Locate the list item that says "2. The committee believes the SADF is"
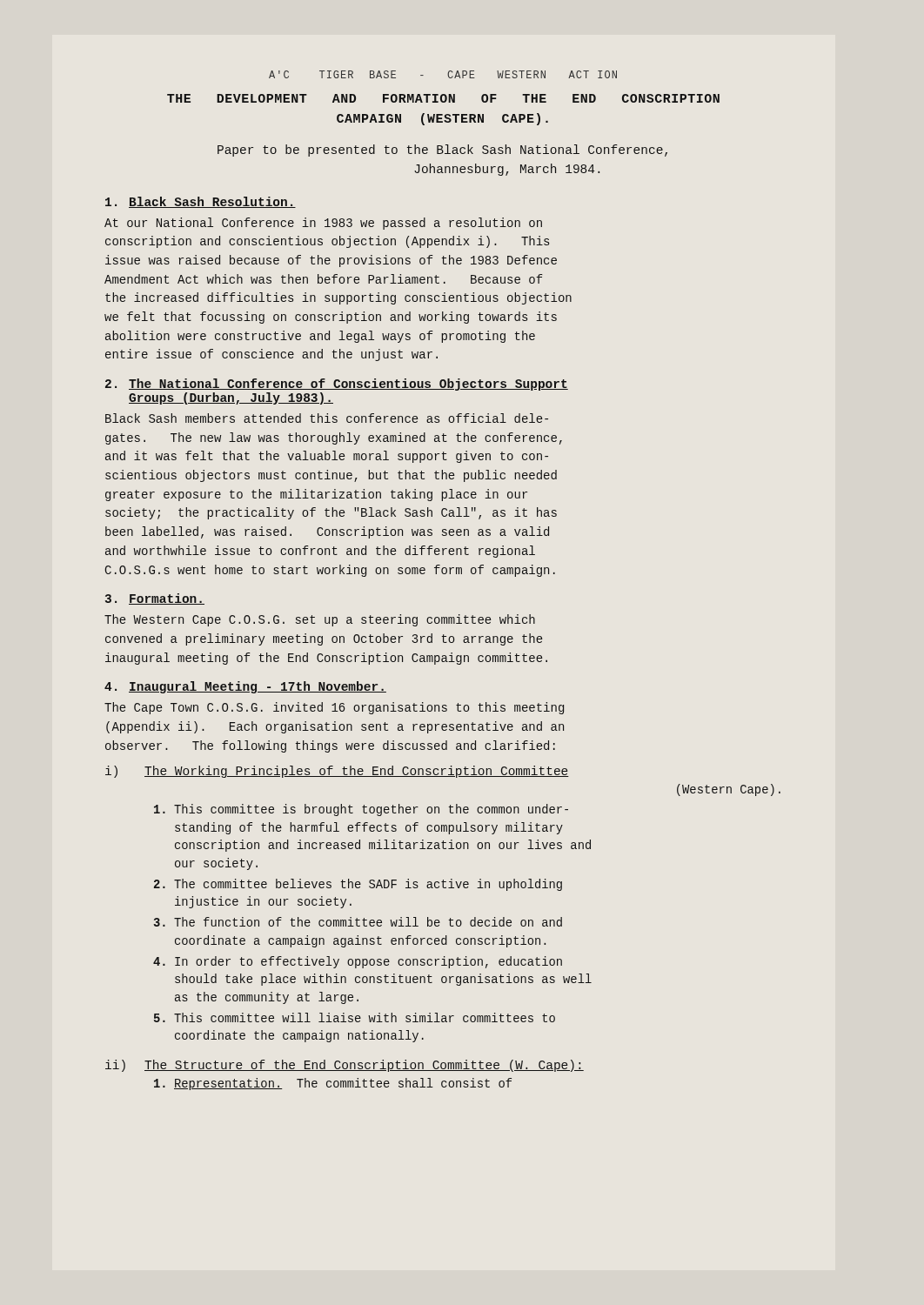This screenshot has height=1305, width=924. [468, 895]
